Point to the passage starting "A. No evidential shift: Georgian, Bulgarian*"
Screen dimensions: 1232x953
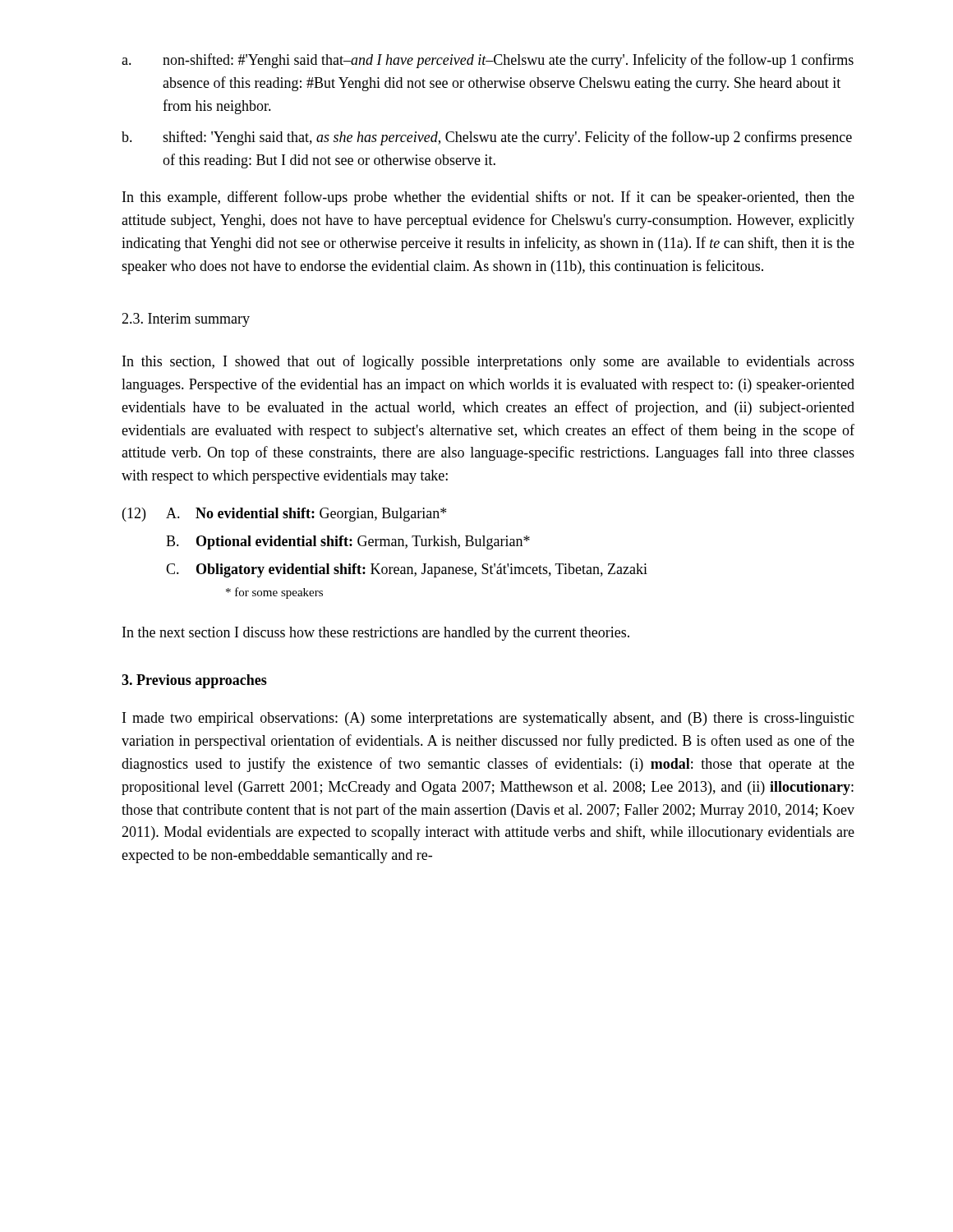point(306,515)
